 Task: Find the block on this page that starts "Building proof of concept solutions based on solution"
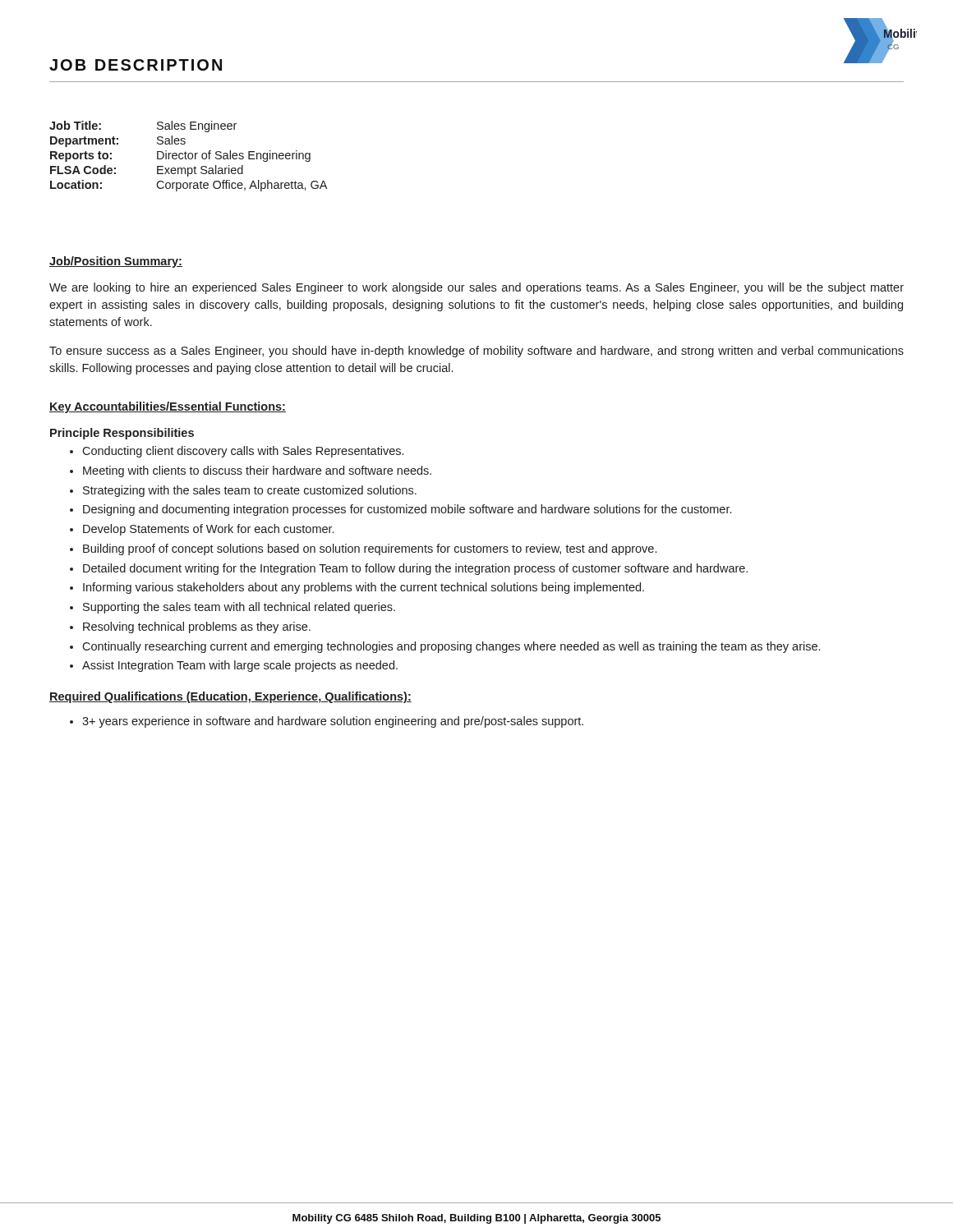coord(370,549)
